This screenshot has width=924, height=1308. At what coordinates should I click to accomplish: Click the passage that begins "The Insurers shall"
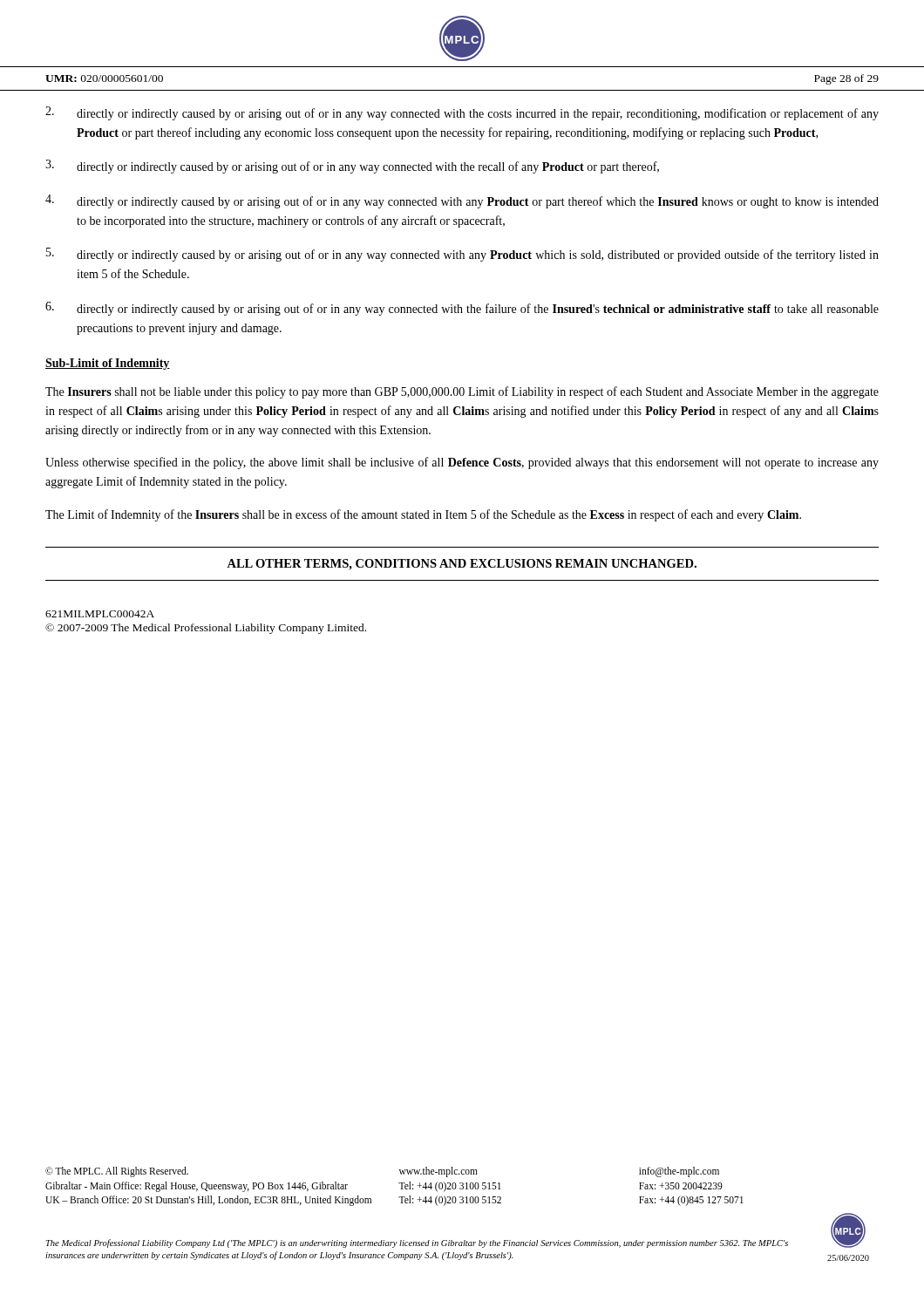(462, 411)
